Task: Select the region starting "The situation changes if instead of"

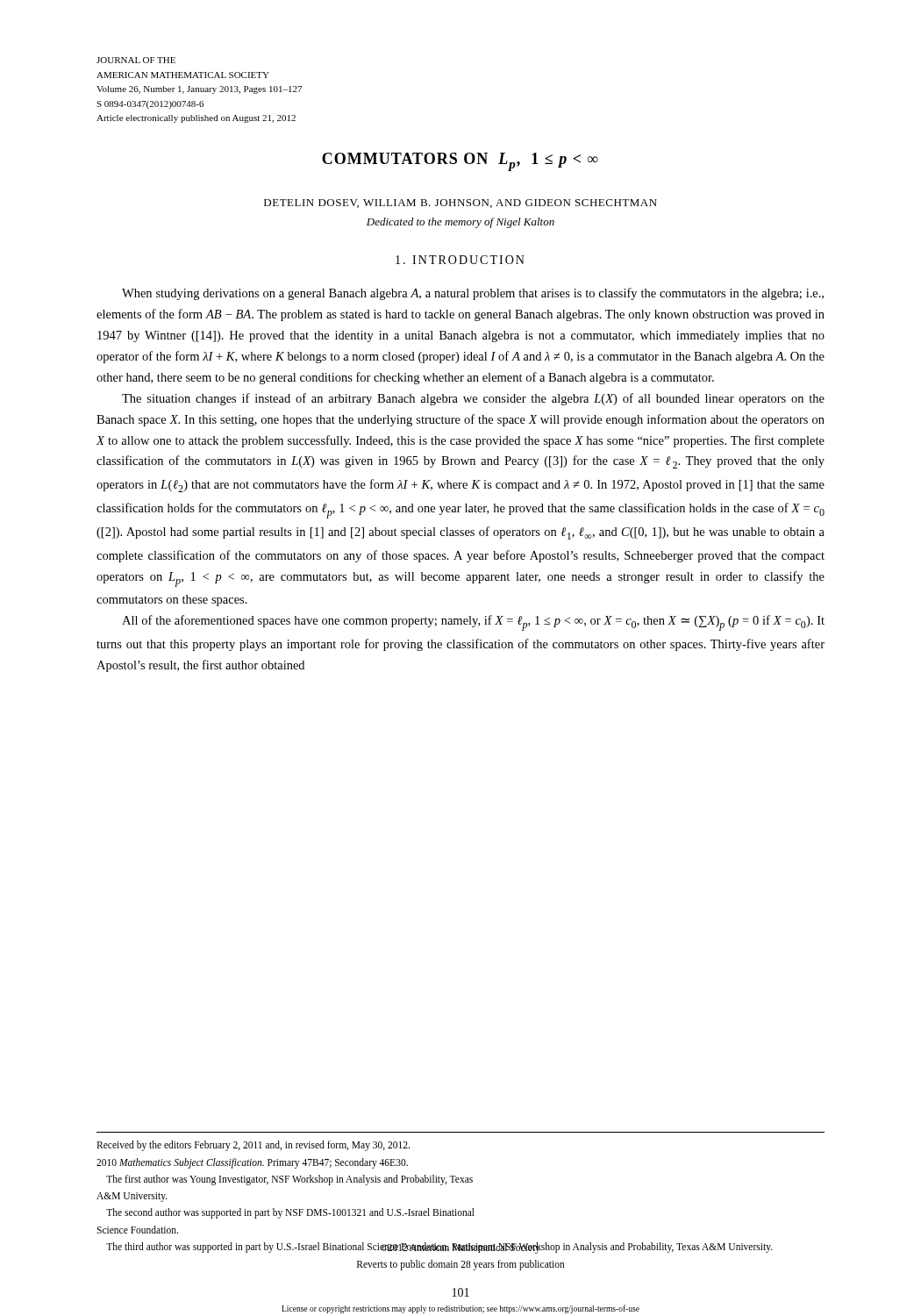Action: pos(460,499)
